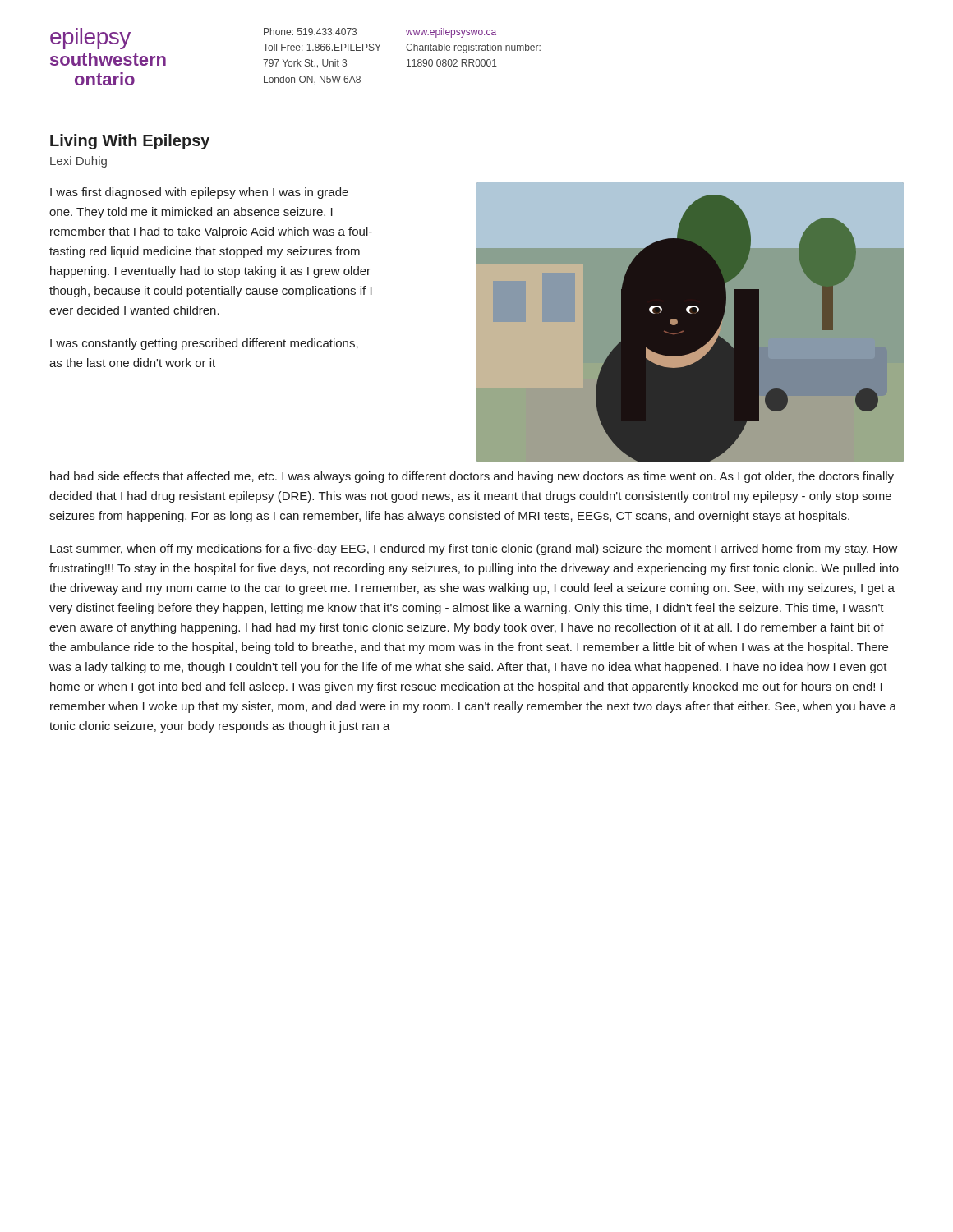953x1232 pixels.
Task: Click the passage that begins "I was first diagnosed with epilepsy when I"
Action: [211, 251]
